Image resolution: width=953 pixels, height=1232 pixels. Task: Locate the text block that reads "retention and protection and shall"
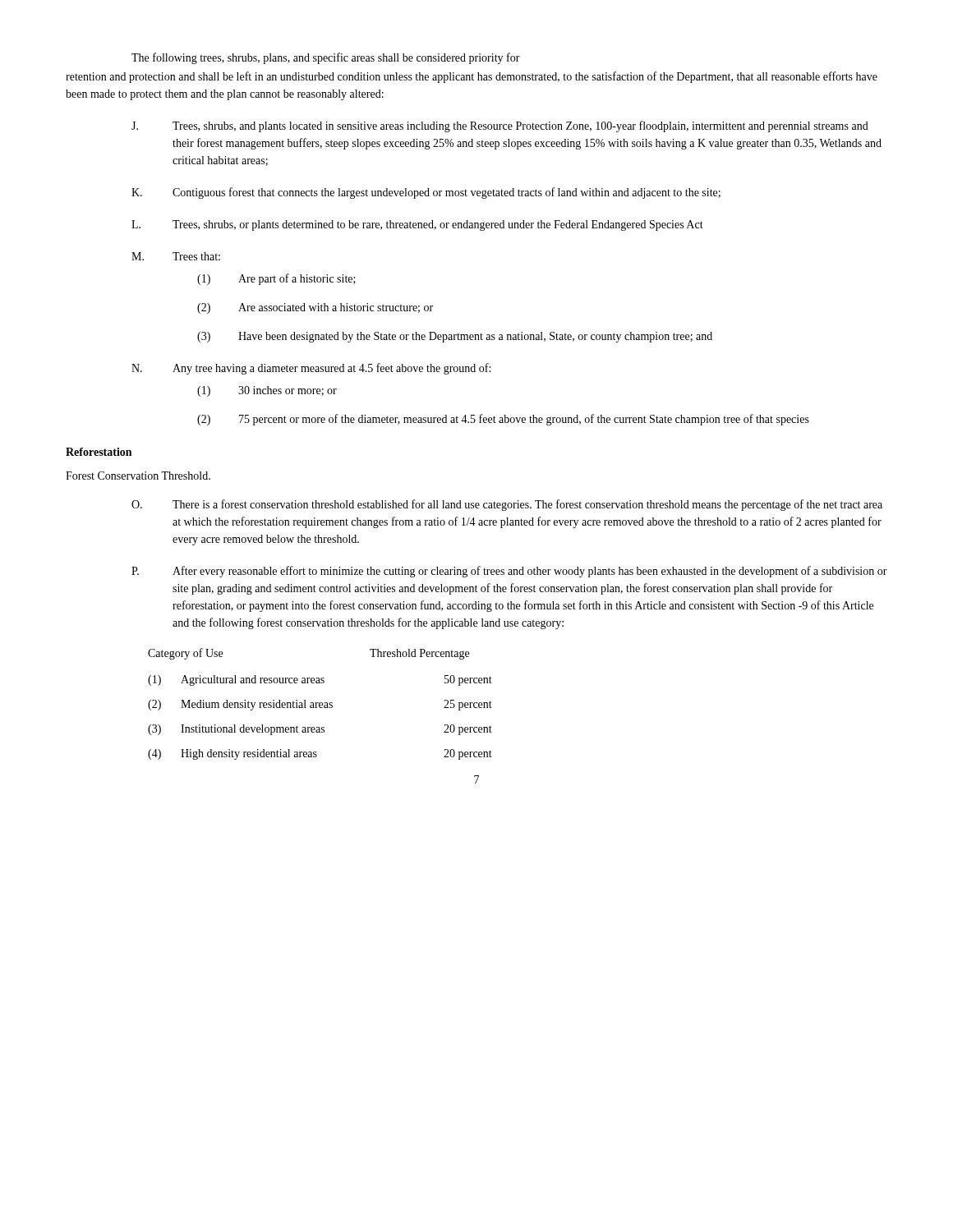click(472, 85)
